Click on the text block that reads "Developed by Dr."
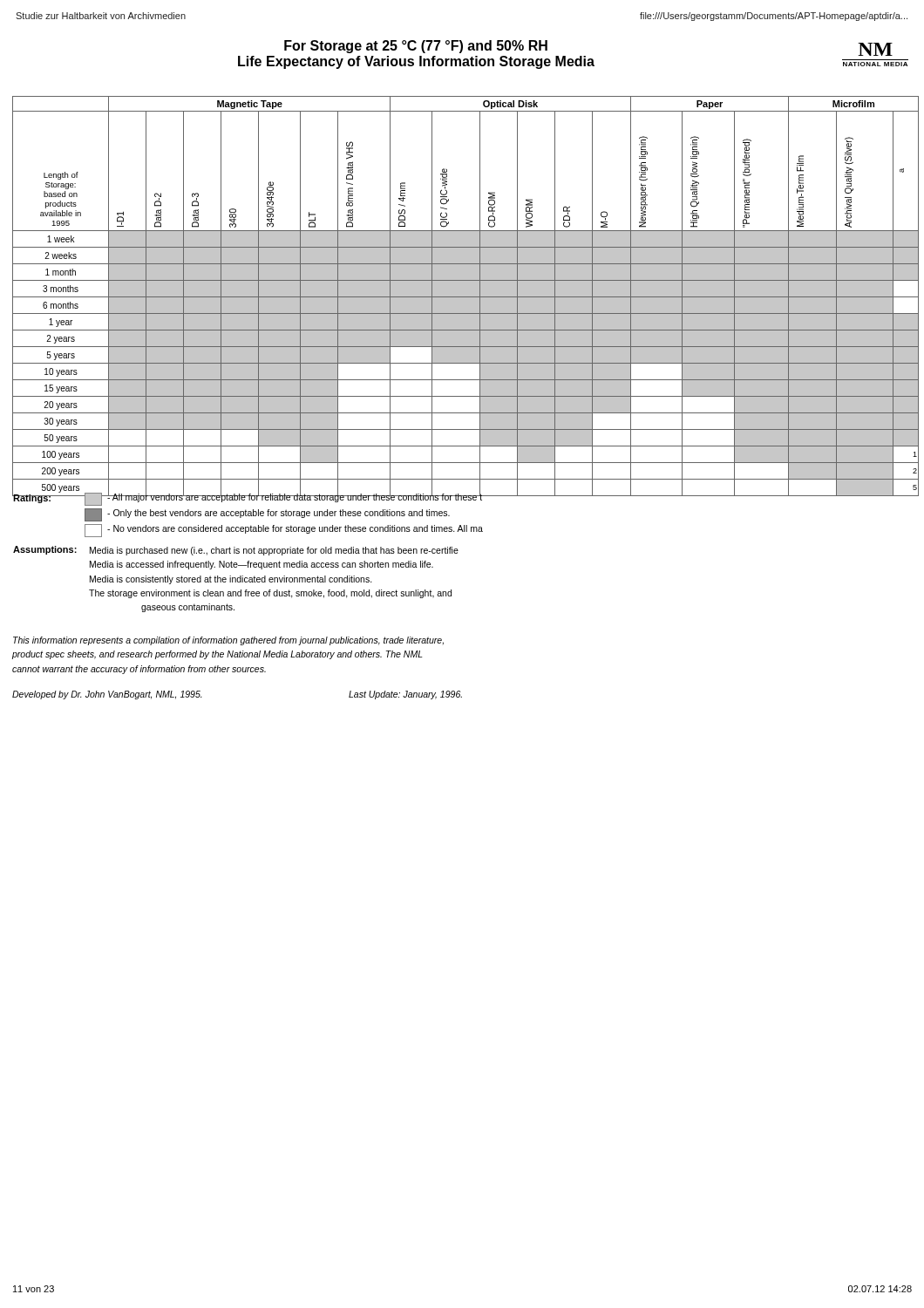The height and width of the screenshot is (1308, 924). [108, 694]
